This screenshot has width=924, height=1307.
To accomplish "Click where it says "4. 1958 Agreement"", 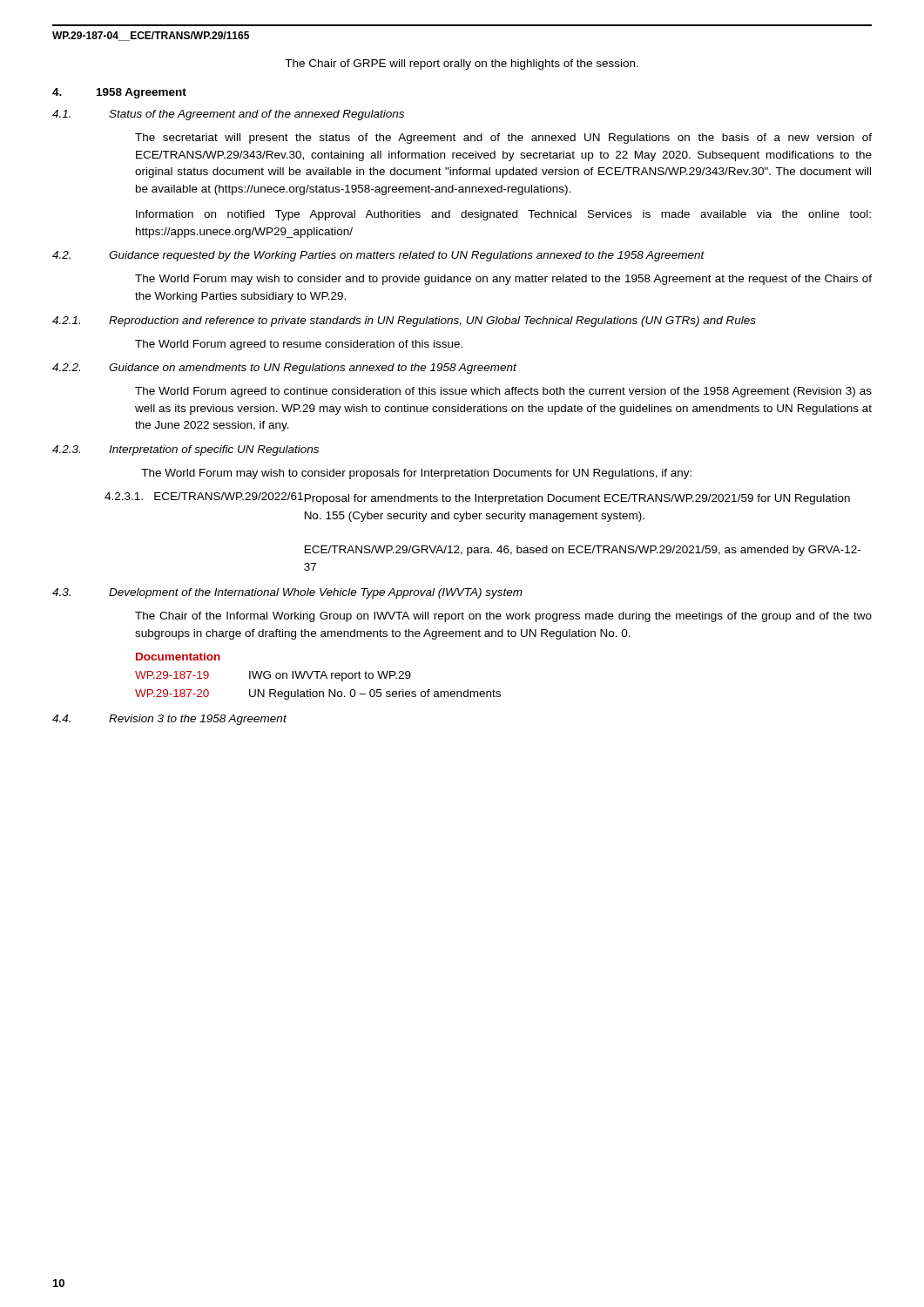I will 119,93.
